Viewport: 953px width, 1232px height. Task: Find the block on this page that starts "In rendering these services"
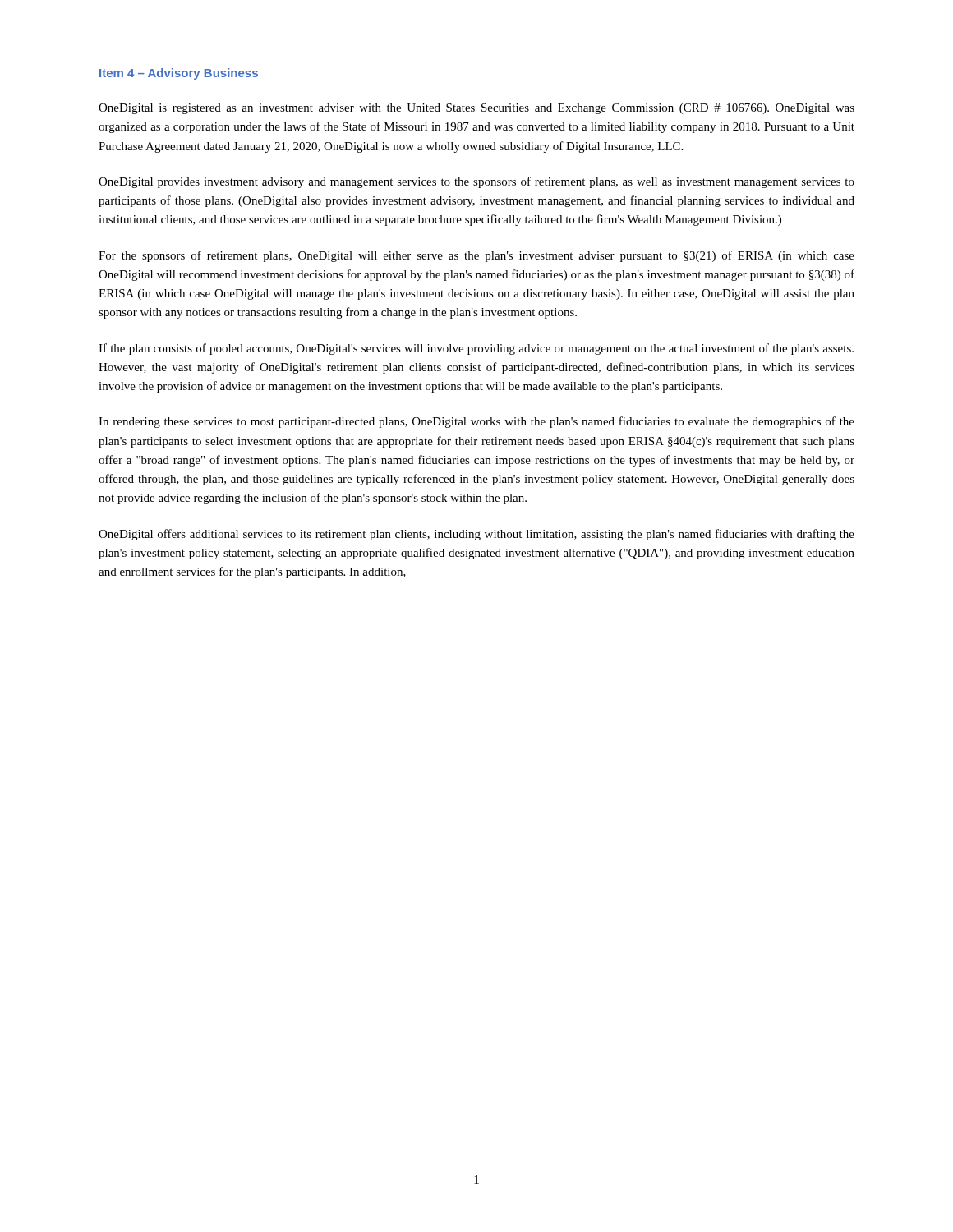[476, 460]
